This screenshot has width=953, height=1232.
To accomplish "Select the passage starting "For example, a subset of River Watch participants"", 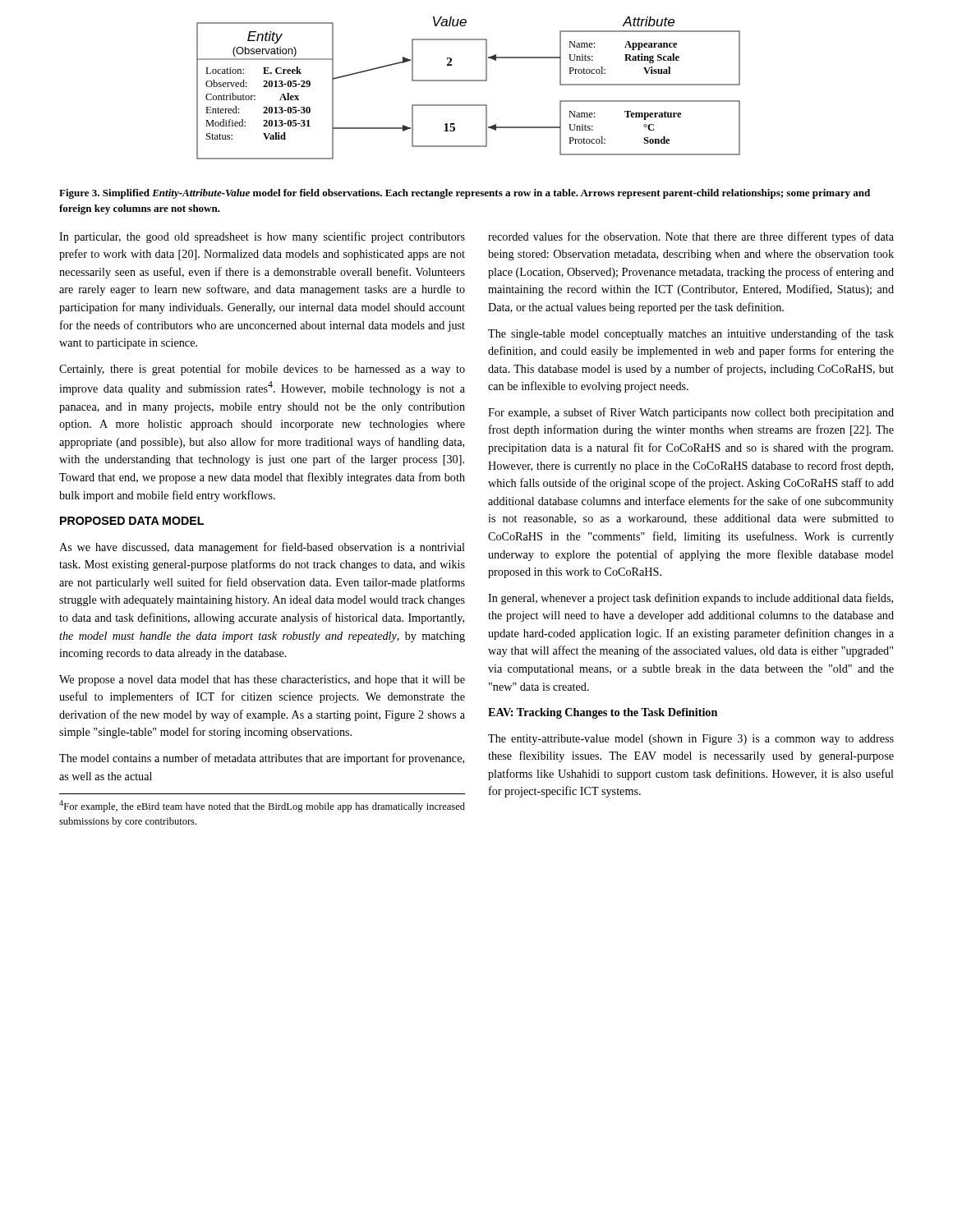I will click(x=691, y=493).
